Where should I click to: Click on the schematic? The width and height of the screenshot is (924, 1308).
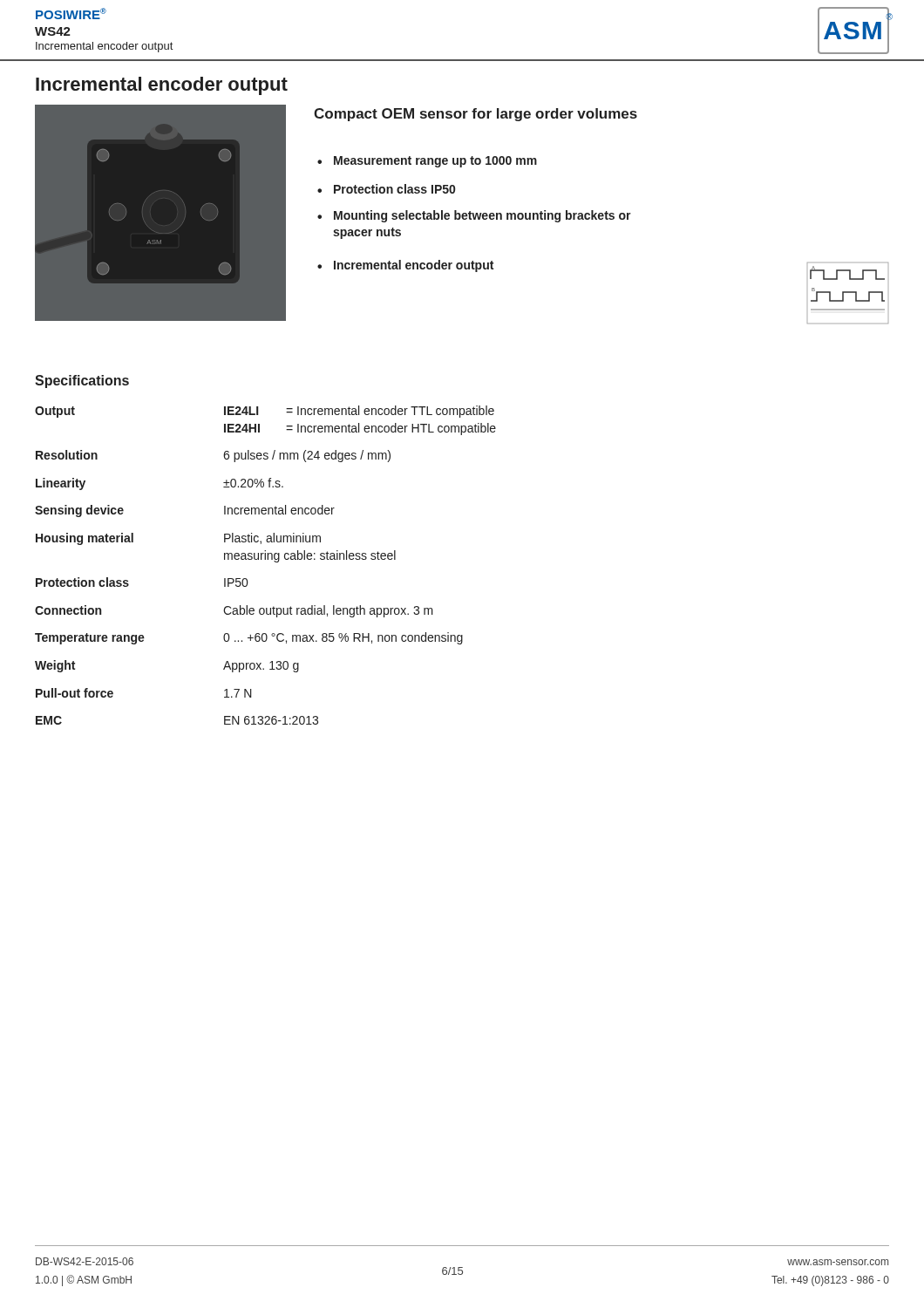coord(848,293)
